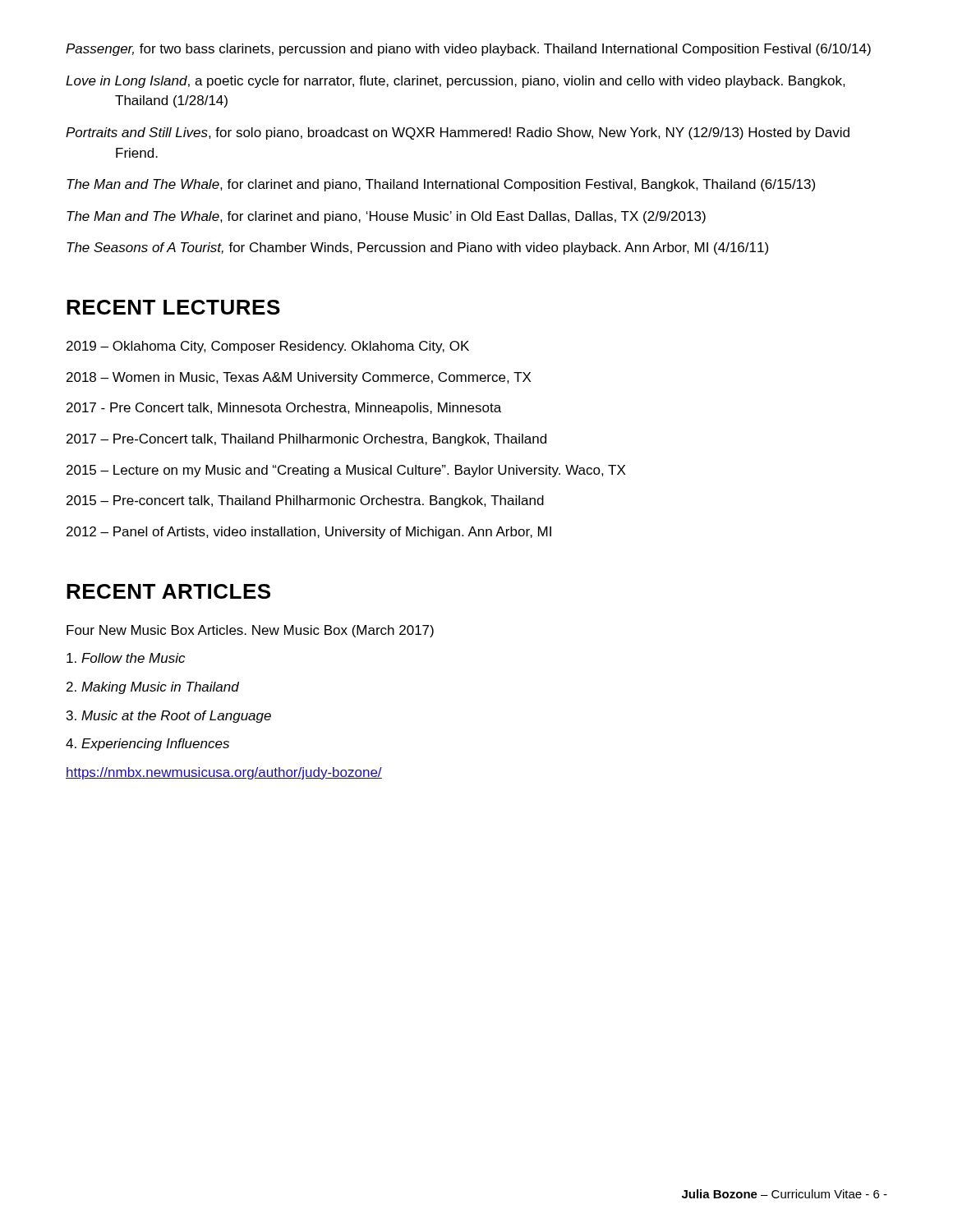Locate the passage starting "2019 – Oklahoma City, Composer Residency. Oklahoma"
The image size is (953, 1232).
(268, 346)
